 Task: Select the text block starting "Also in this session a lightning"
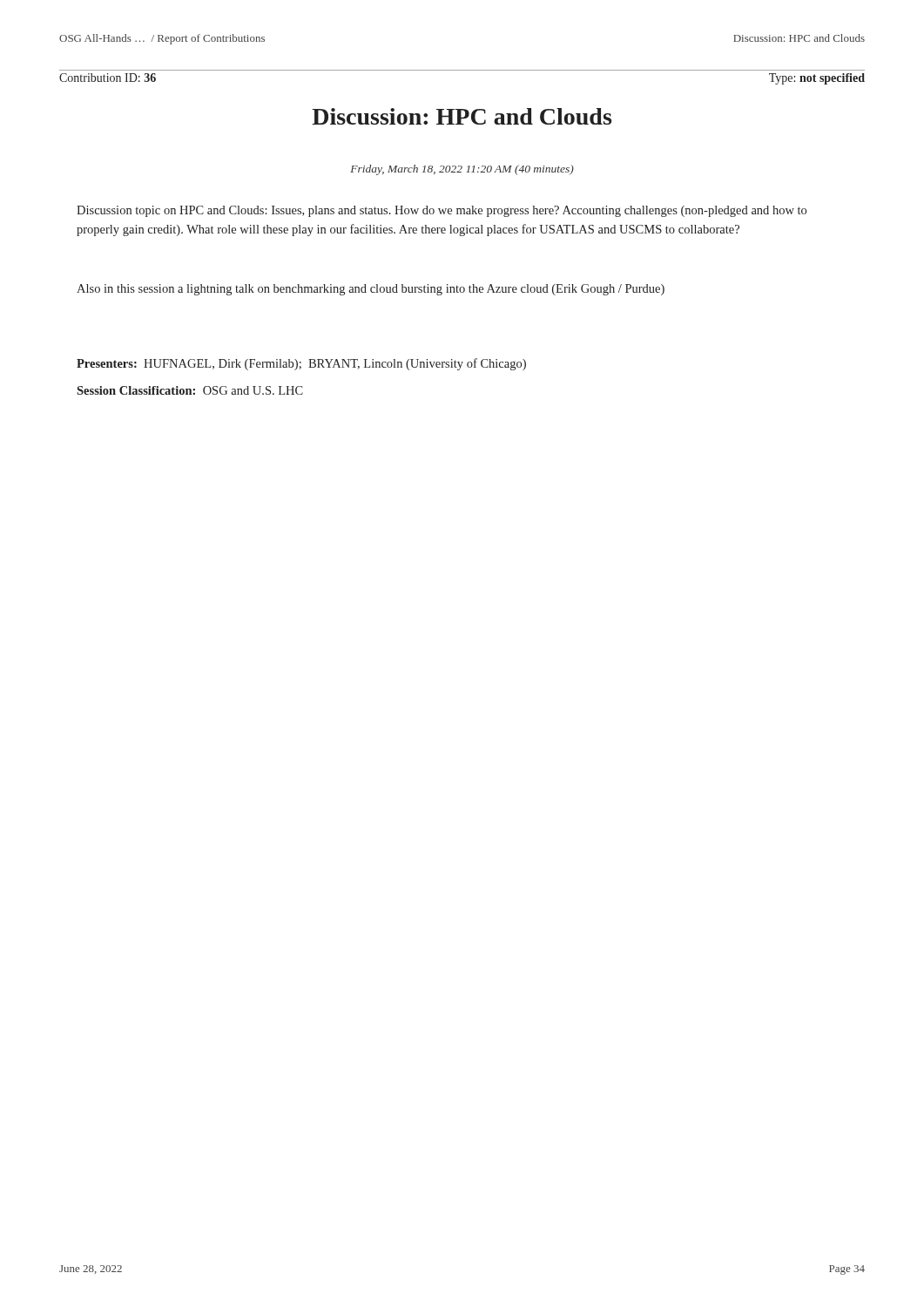(371, 288)
